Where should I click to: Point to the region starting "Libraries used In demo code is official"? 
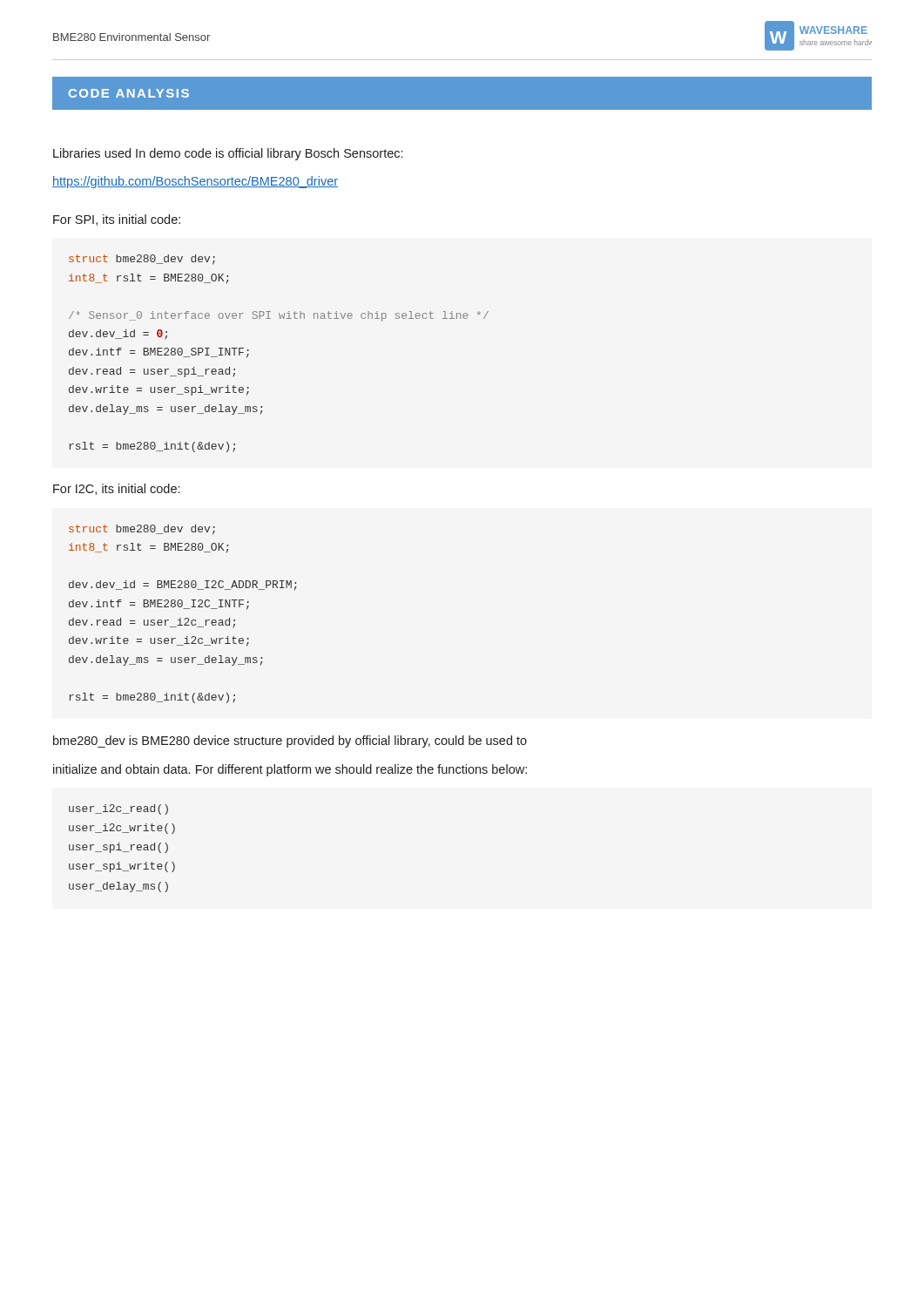[x=228, y=153]
